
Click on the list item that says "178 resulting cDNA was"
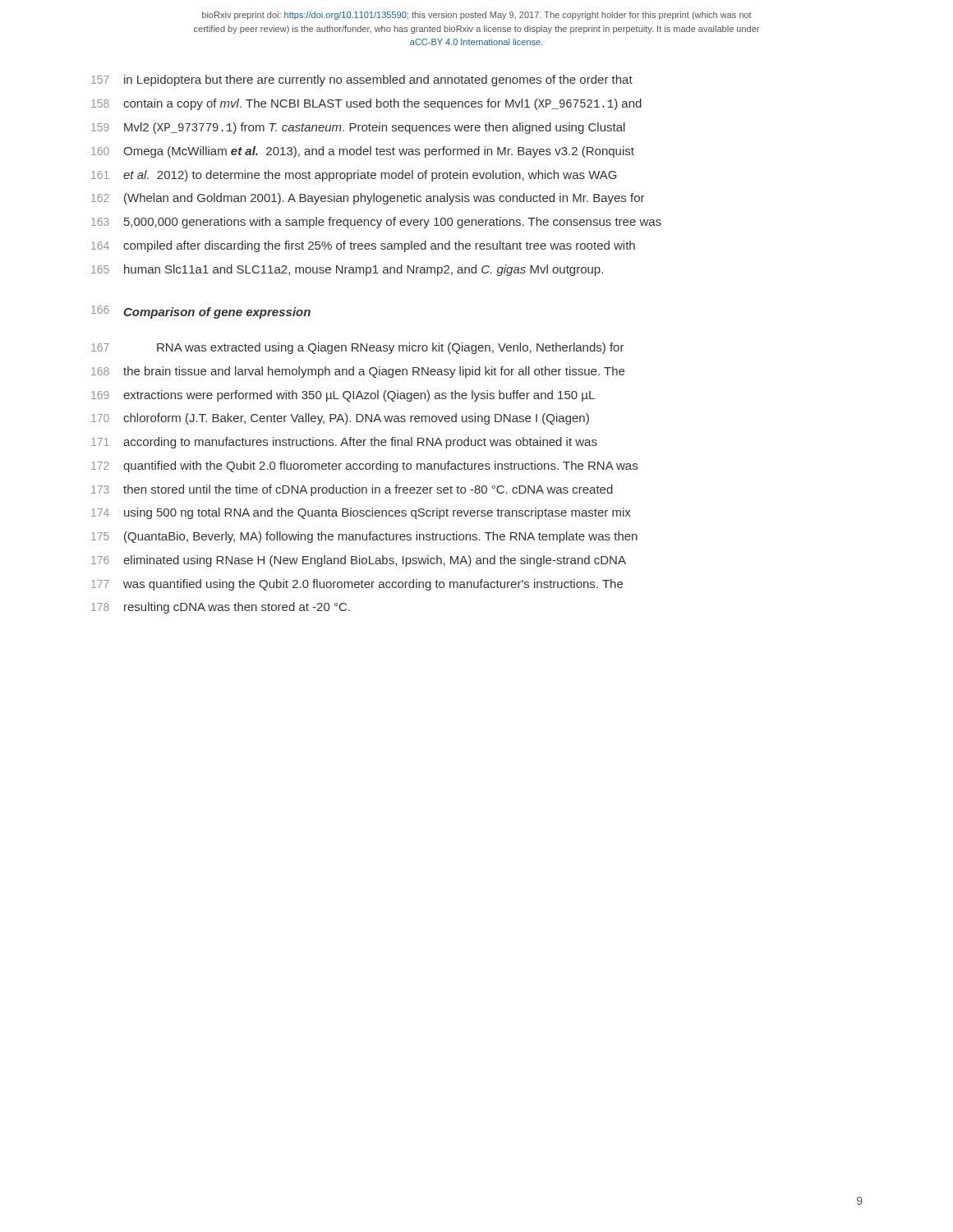pyautogui.click(x=221, y=608)
